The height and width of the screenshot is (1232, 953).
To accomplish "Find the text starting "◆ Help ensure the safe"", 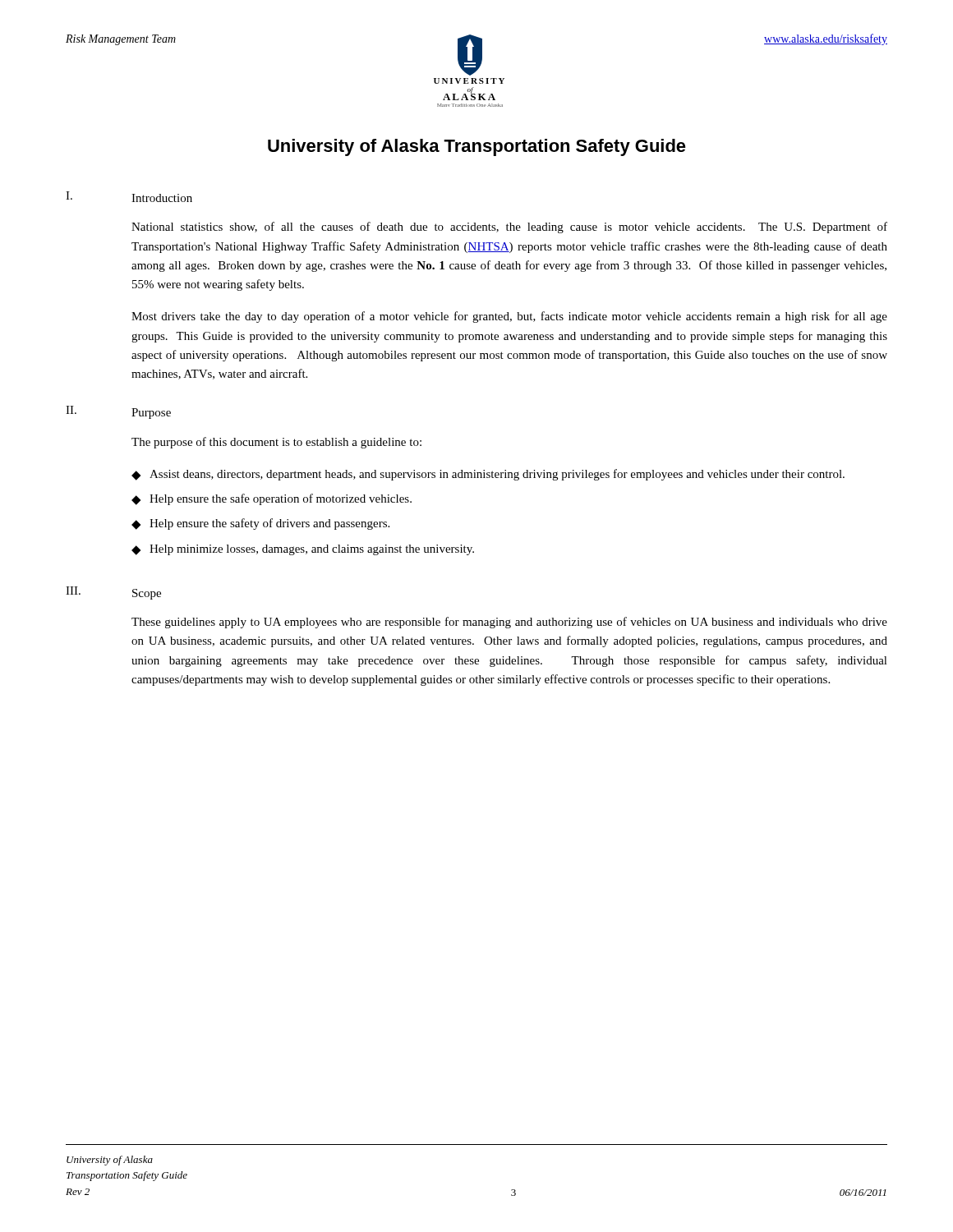I will 272,499.
